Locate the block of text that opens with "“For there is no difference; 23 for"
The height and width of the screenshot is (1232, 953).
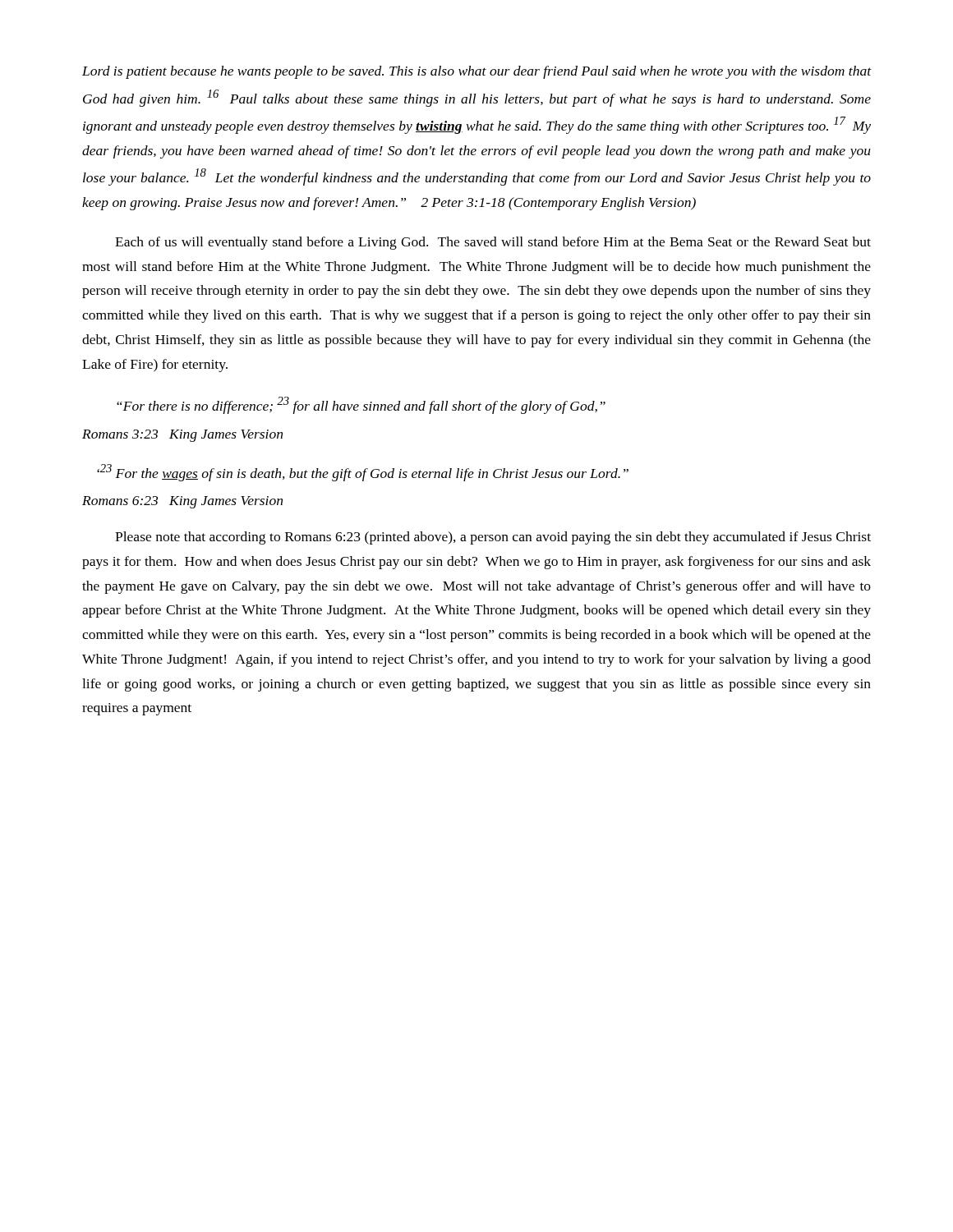[360, 404]
